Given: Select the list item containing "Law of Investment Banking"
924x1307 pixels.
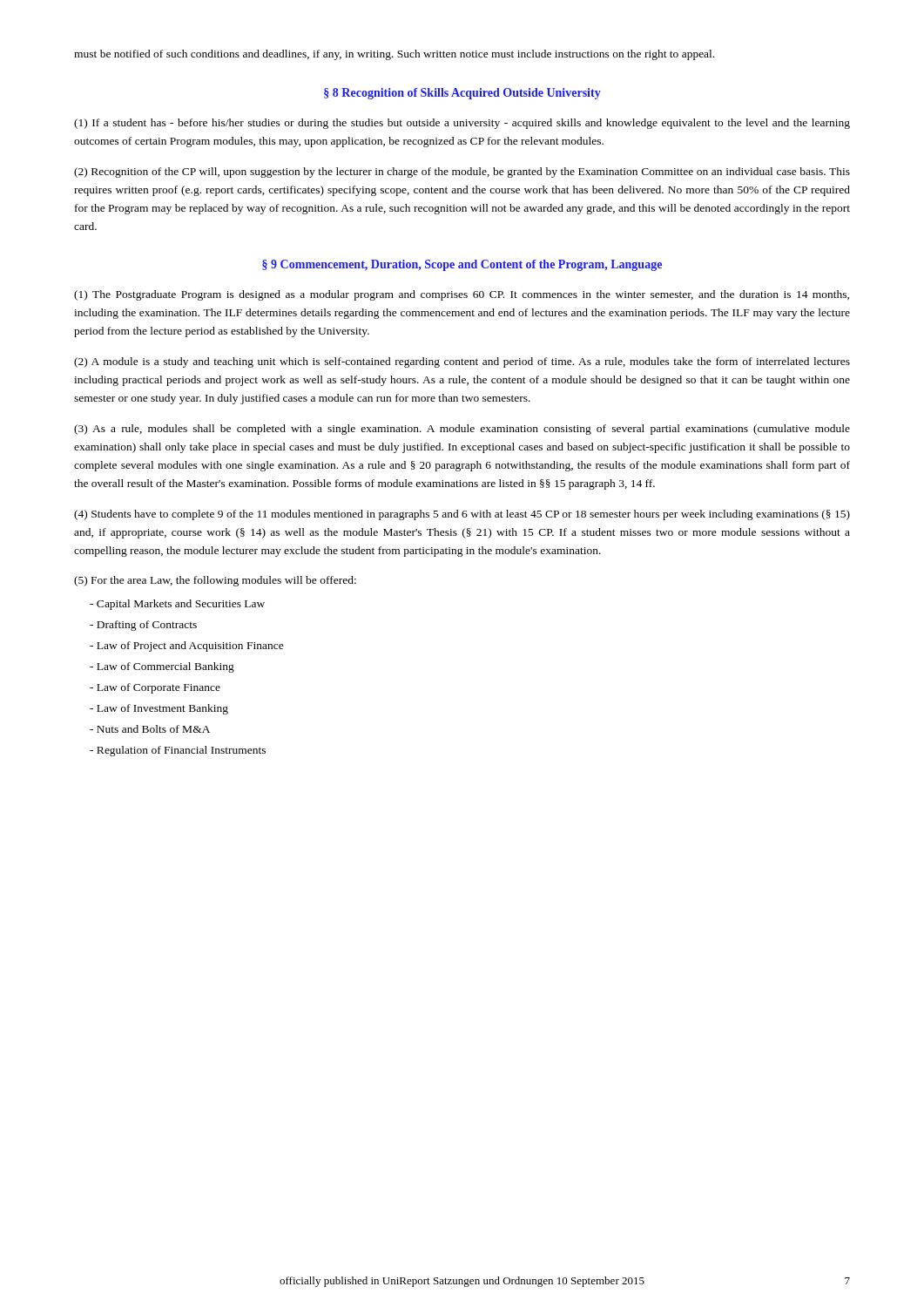Looking at the screenshot, I should (x=159, y=708).
